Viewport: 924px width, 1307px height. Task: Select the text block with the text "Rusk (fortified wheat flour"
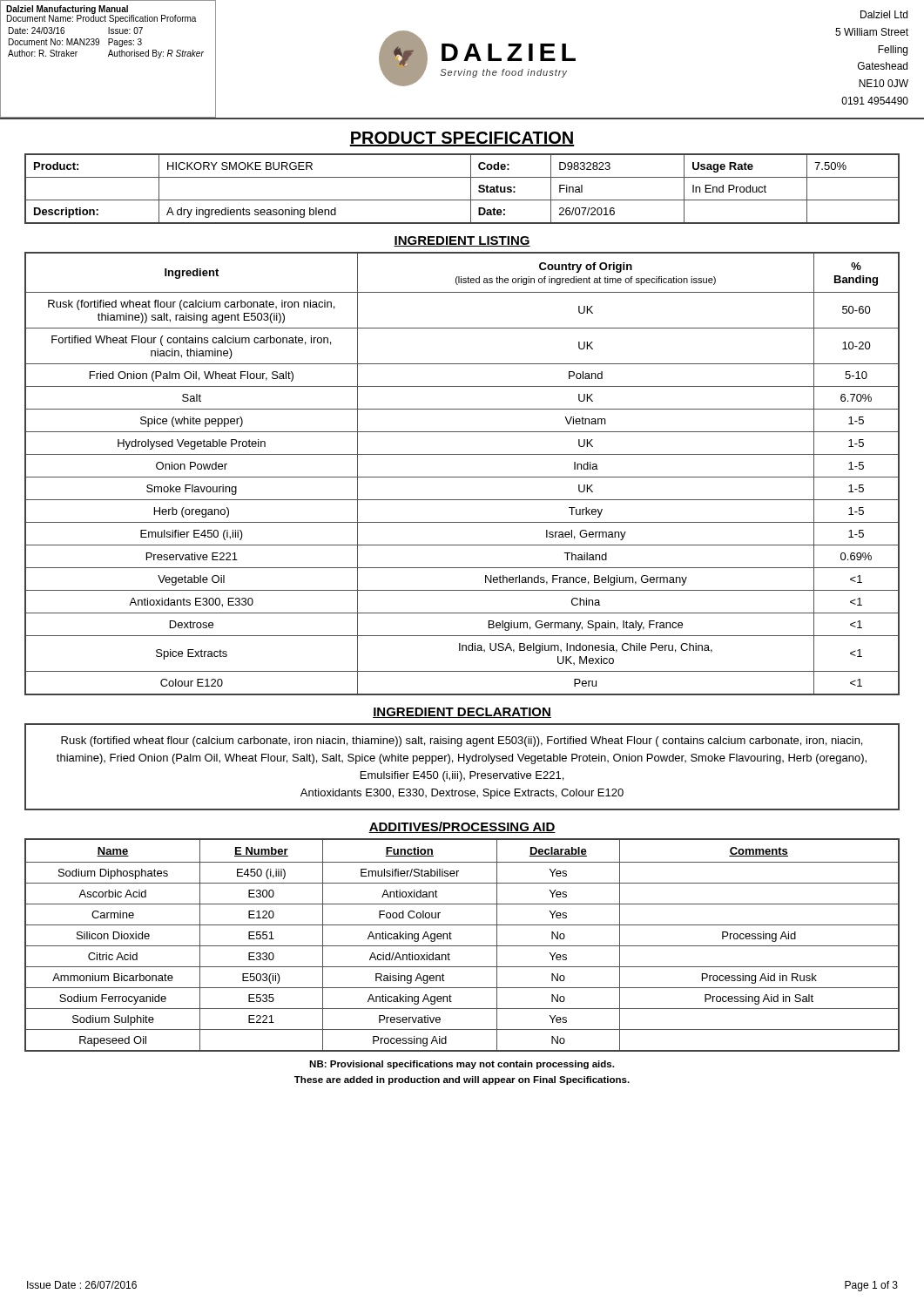[x=462, y=766]
